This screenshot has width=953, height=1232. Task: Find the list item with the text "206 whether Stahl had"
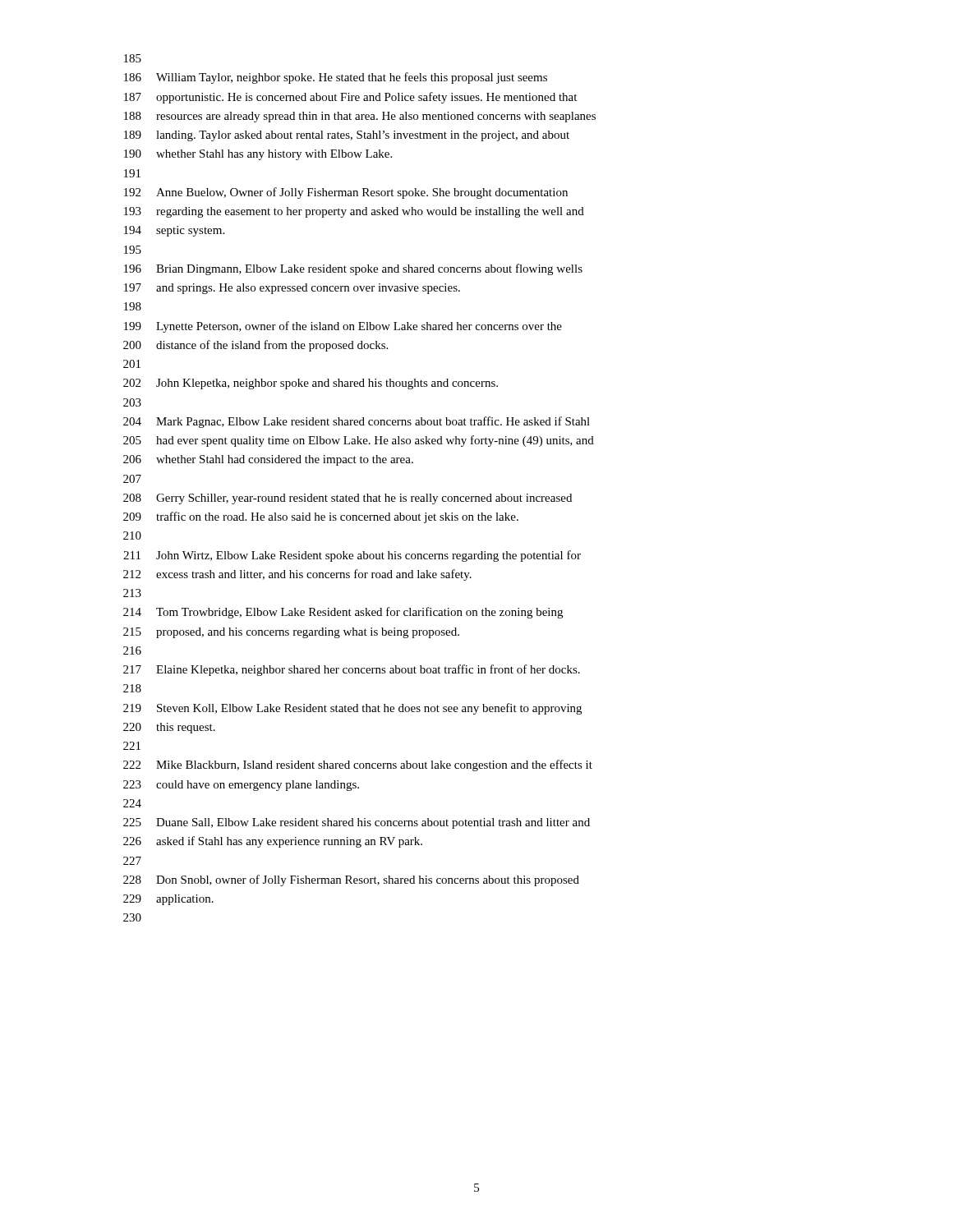268,460
